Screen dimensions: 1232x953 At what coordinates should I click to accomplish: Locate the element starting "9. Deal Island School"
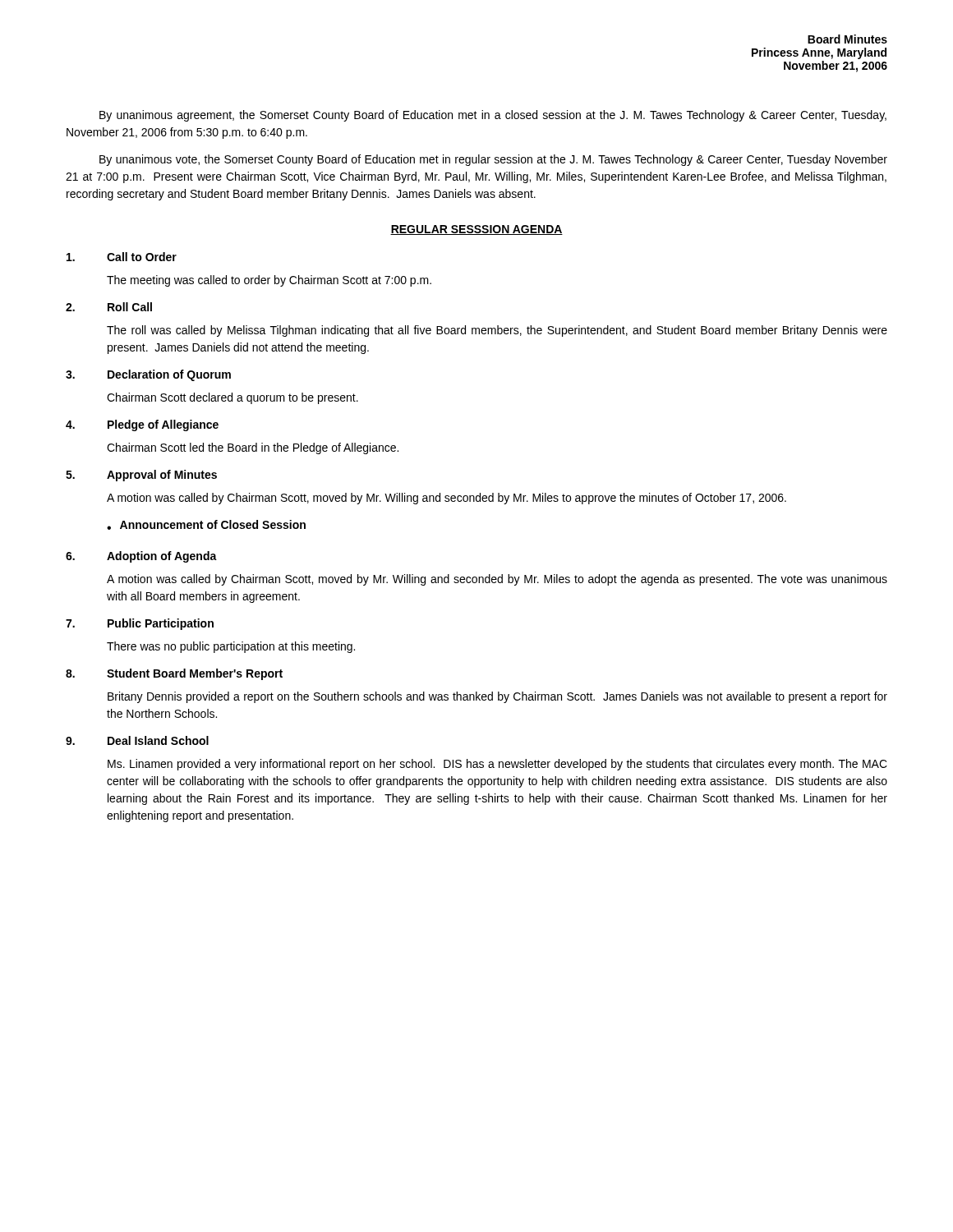137,741
